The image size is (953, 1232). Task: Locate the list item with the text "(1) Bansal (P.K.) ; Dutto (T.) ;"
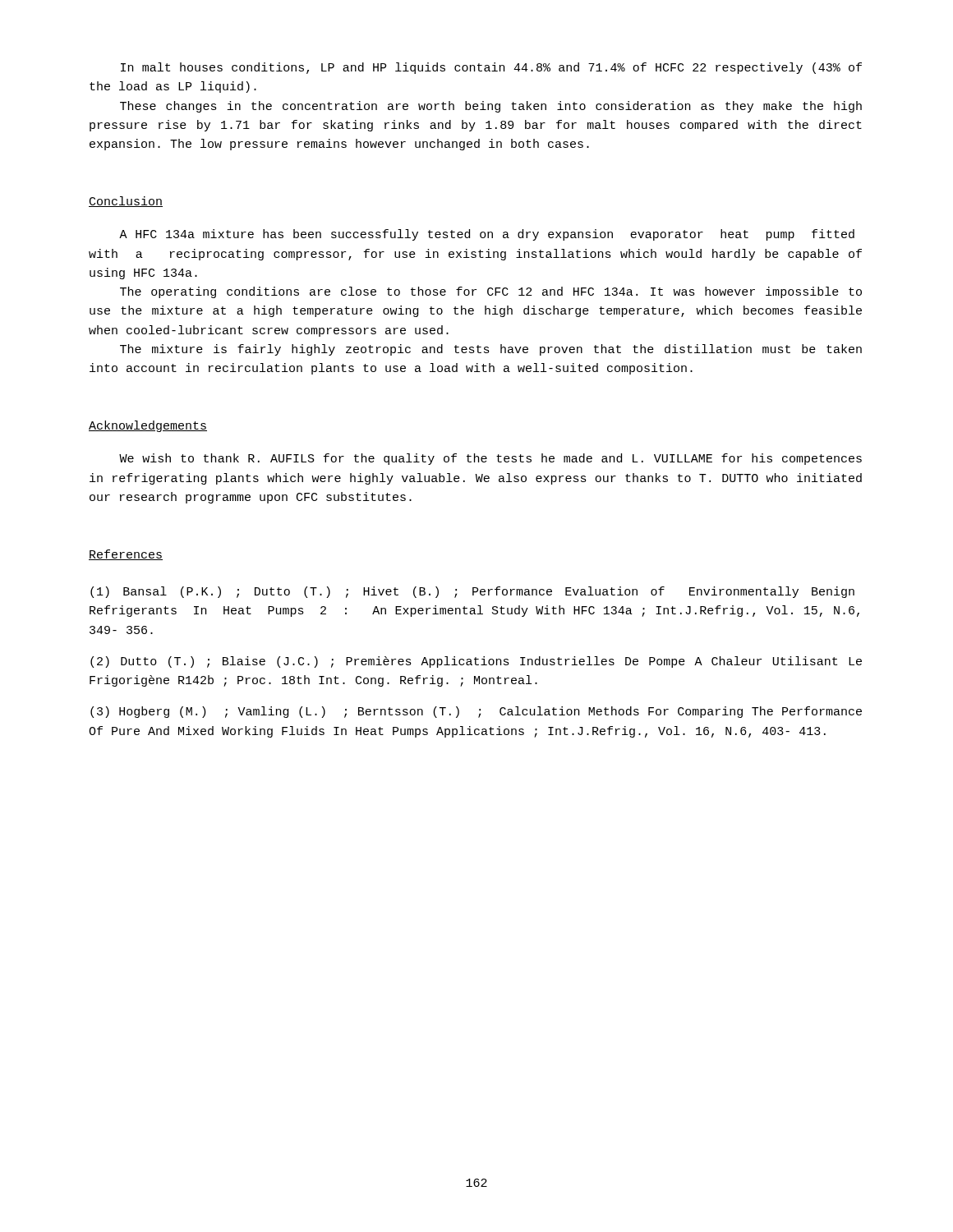click(x=476, y=612)
